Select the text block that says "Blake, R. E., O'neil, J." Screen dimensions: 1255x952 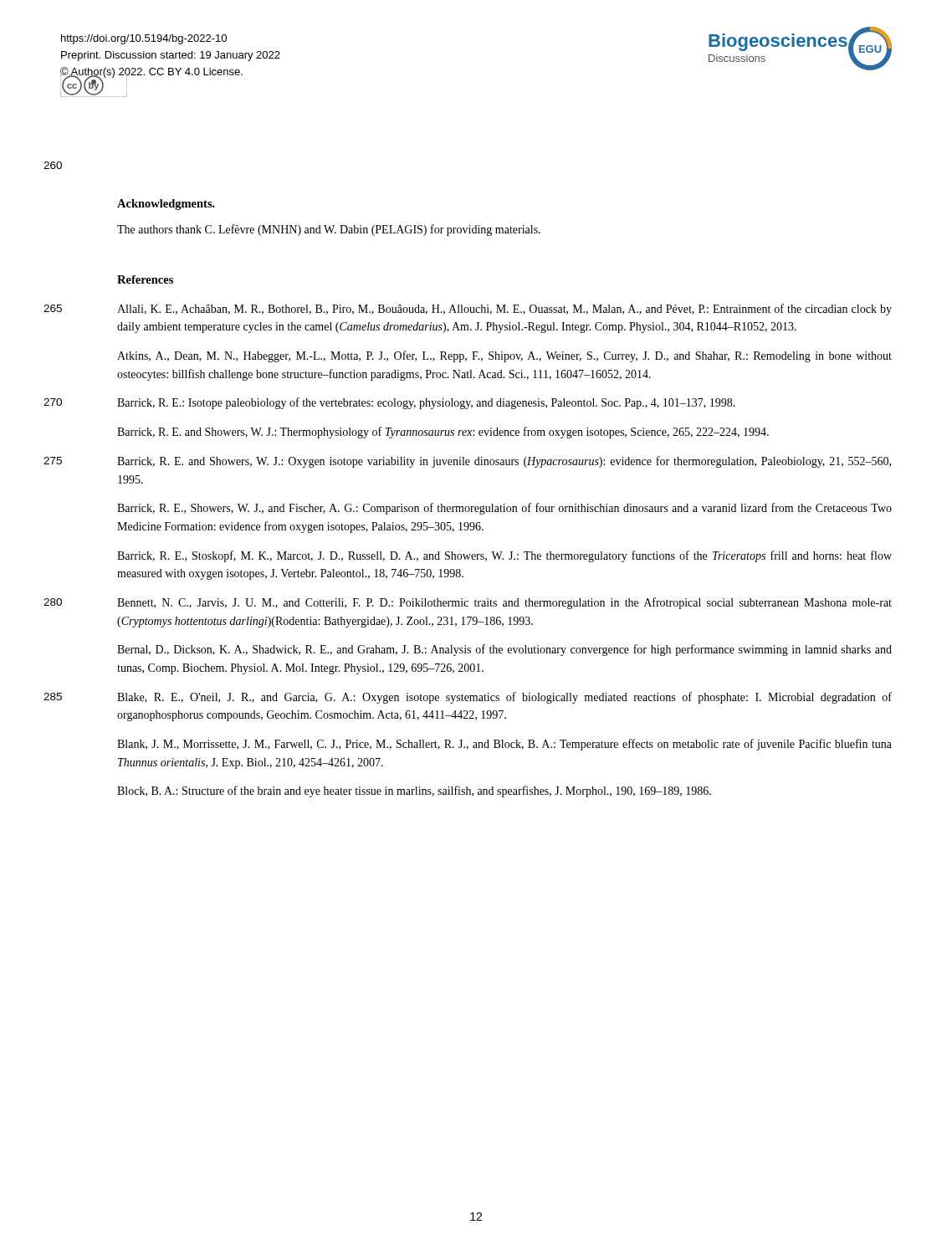pyautogui.click(x=504, y=706)
